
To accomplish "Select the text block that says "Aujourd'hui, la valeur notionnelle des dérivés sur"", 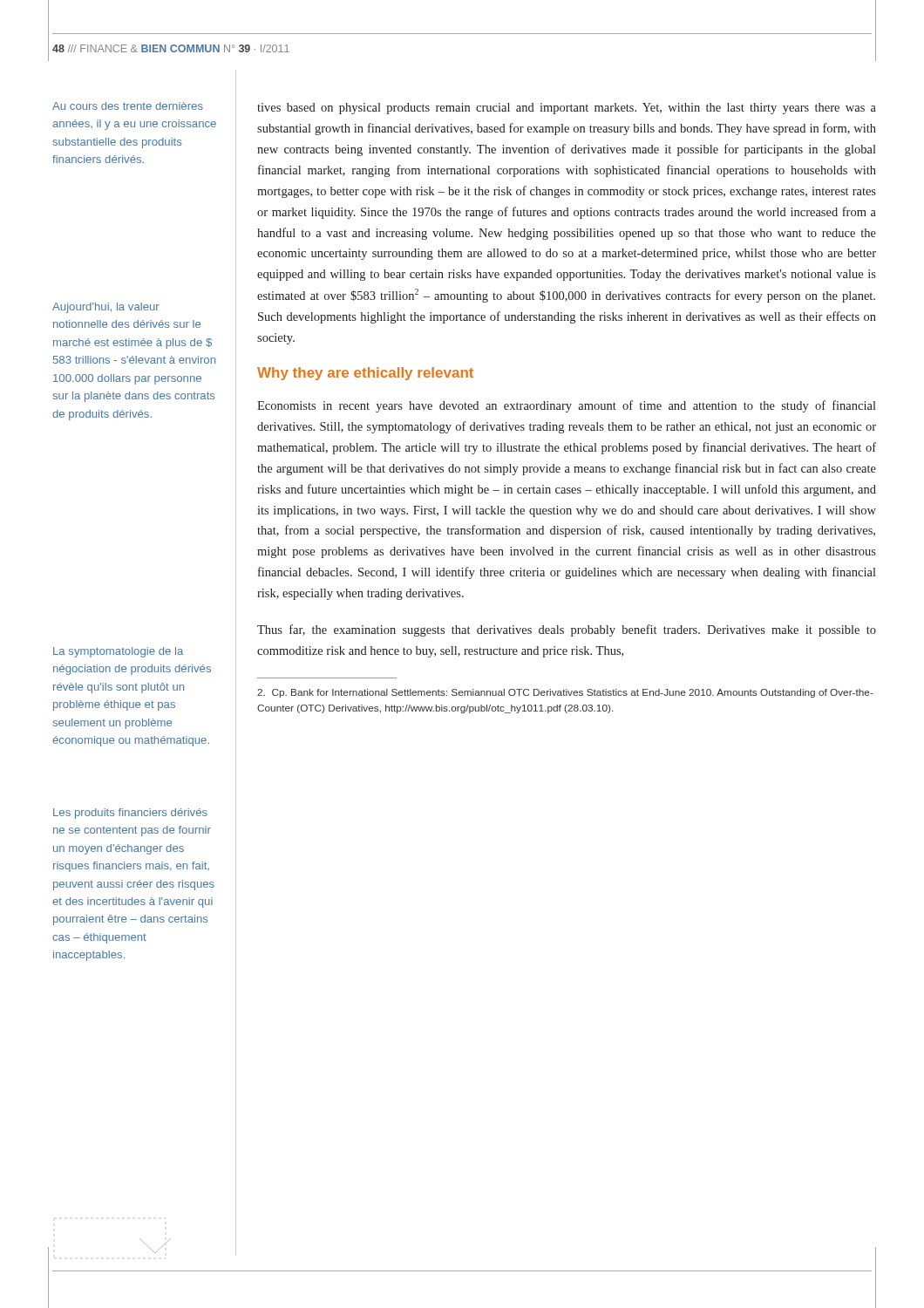I will tap(134, 360).
